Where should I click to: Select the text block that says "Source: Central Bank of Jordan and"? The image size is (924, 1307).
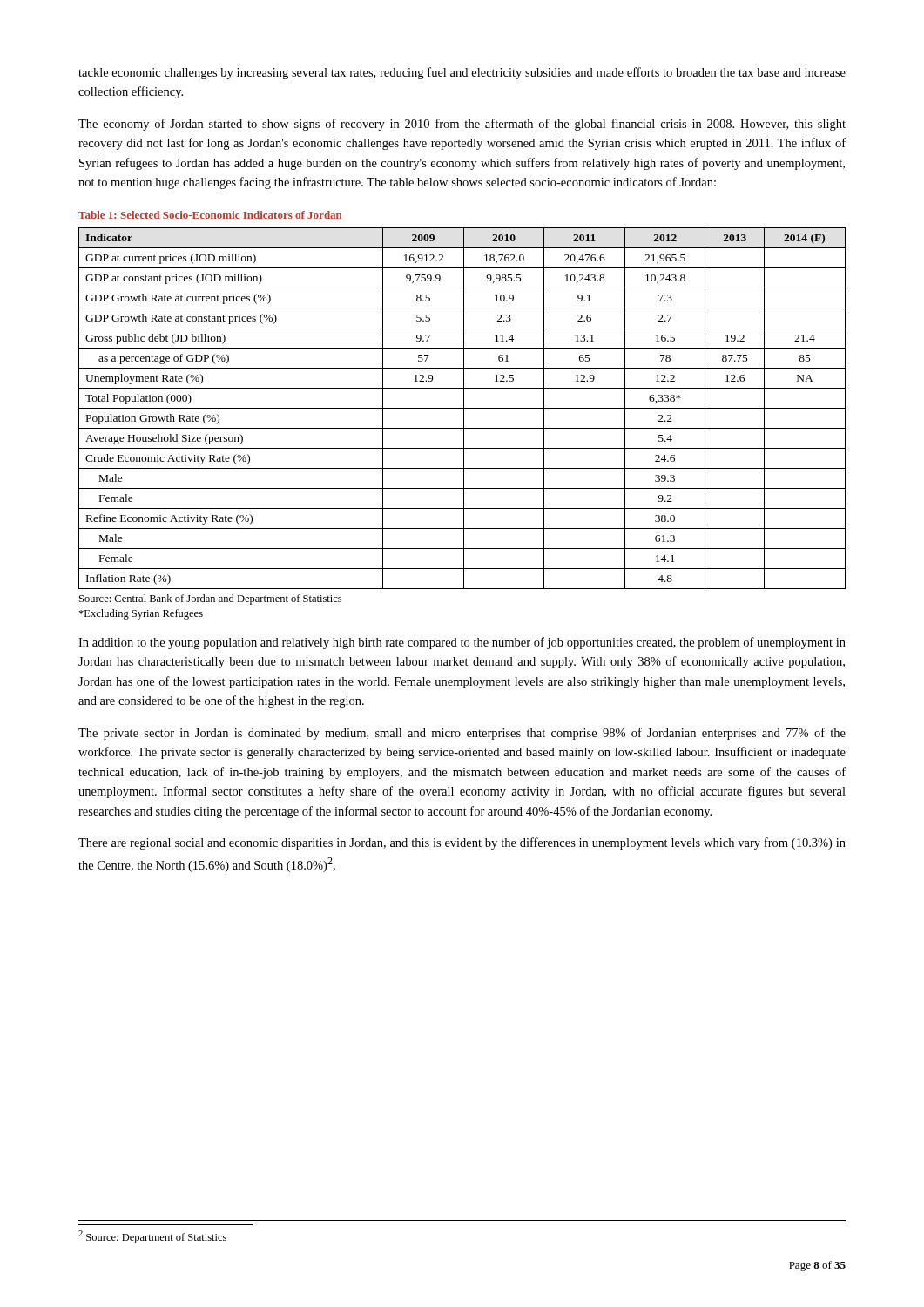tap(210, 598)
